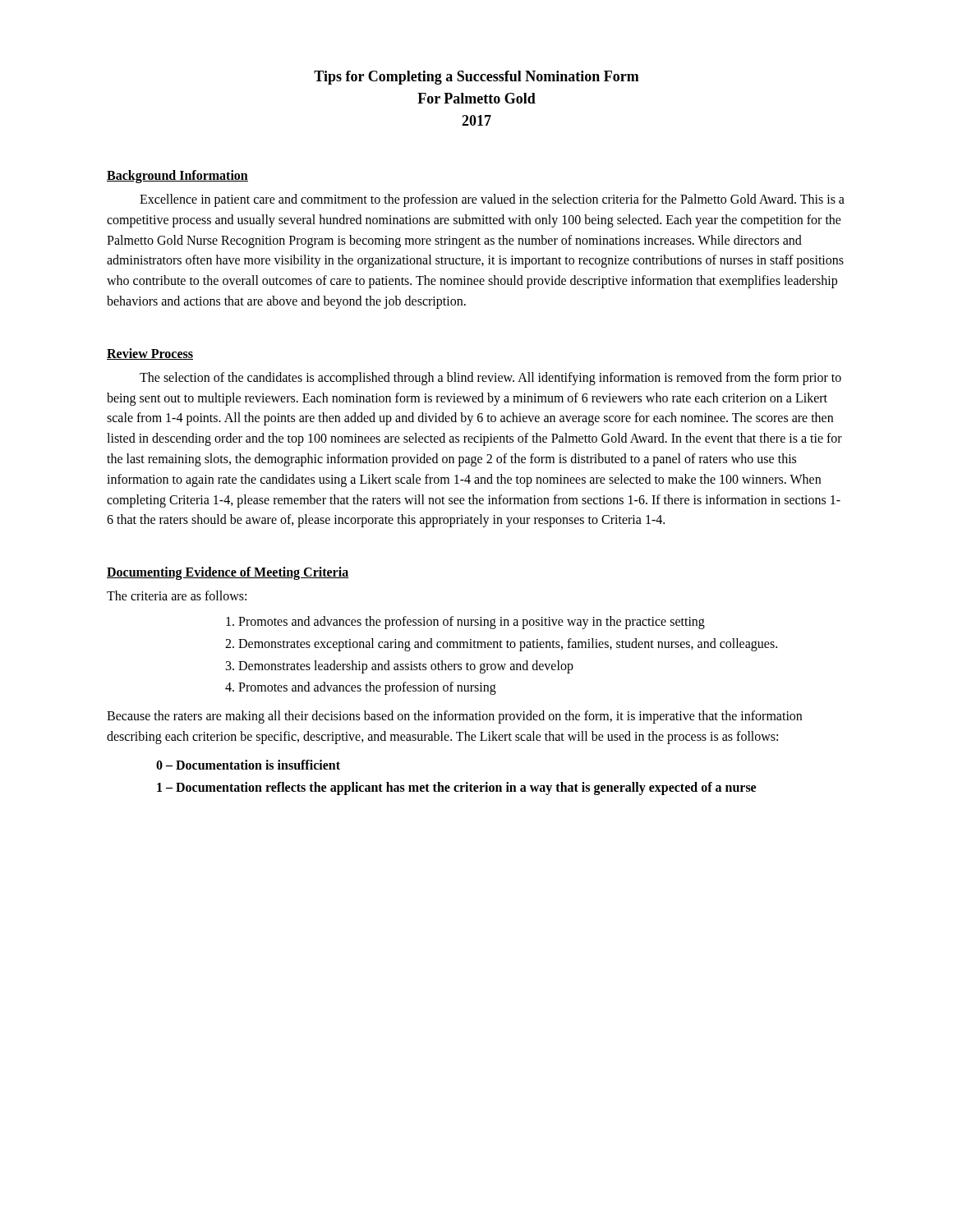The image size is (953, 1232).
Task: Point to the element starting "Documenting Evidence of"
Action: pyautogui.click(x=228, y=572)
